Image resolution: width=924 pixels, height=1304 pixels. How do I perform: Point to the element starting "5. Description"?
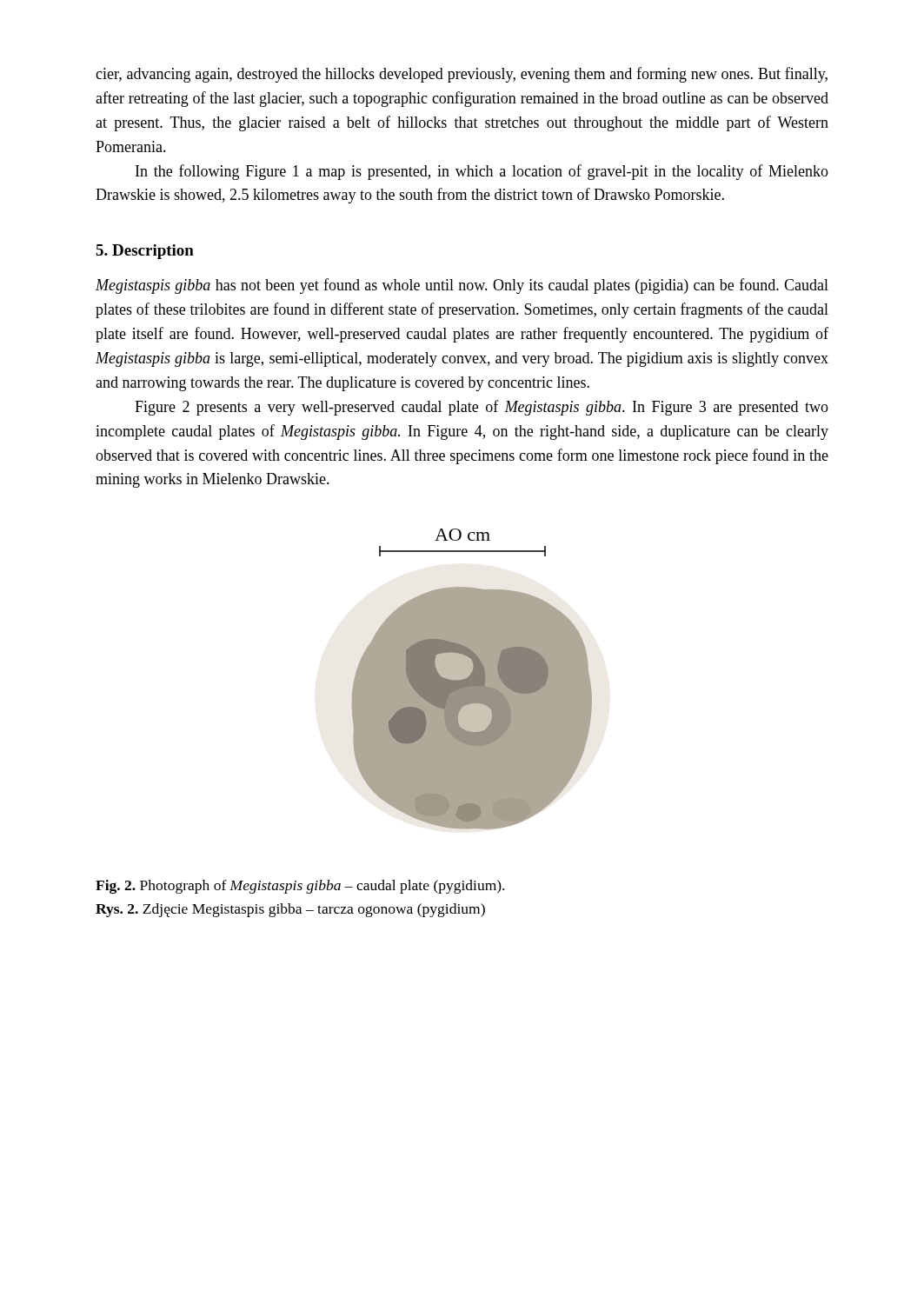(x=145, y=250)
